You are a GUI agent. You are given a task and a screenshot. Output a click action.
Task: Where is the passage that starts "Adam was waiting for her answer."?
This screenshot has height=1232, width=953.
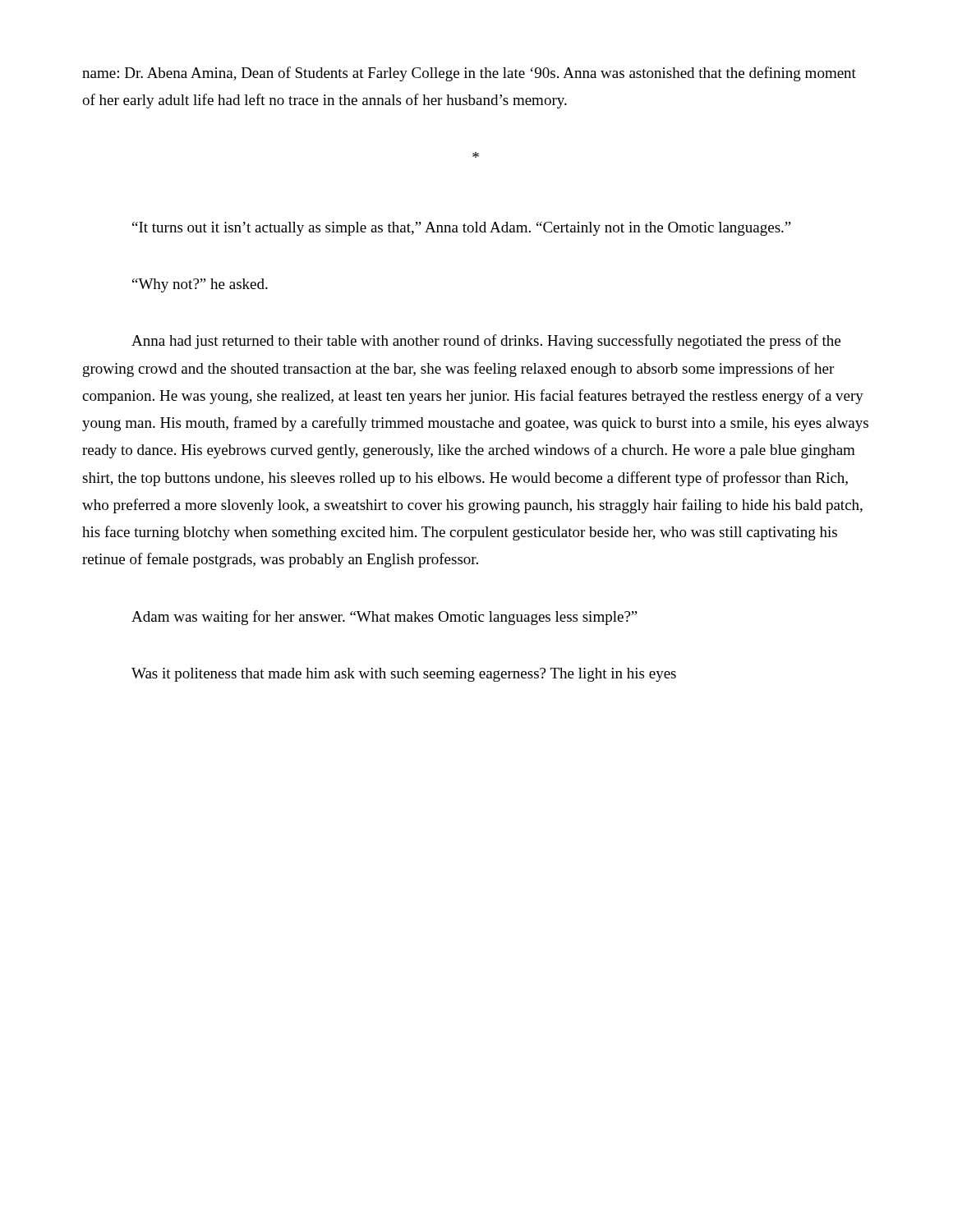click(x=385, y=616)
